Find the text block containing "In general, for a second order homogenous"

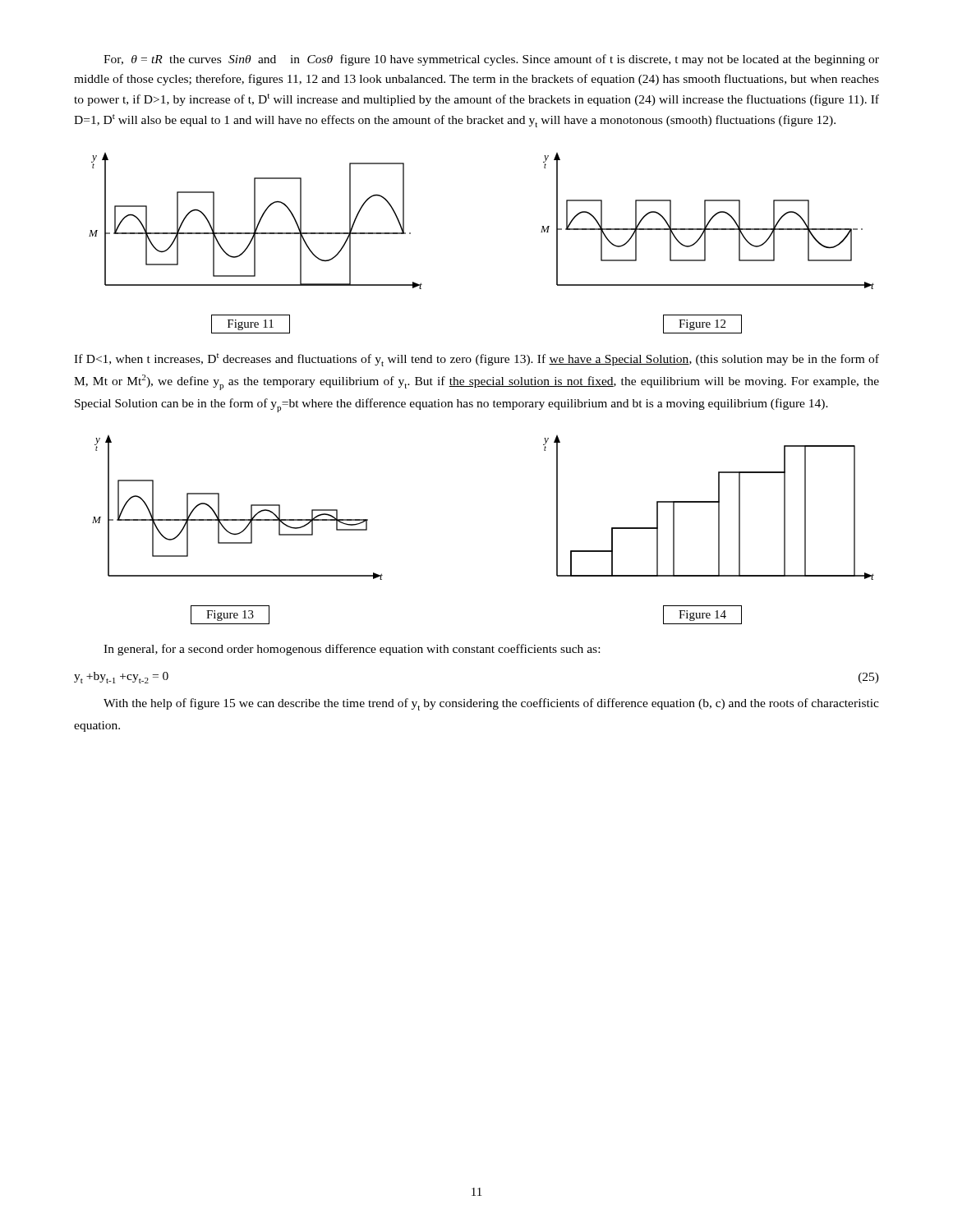point(476,649)
